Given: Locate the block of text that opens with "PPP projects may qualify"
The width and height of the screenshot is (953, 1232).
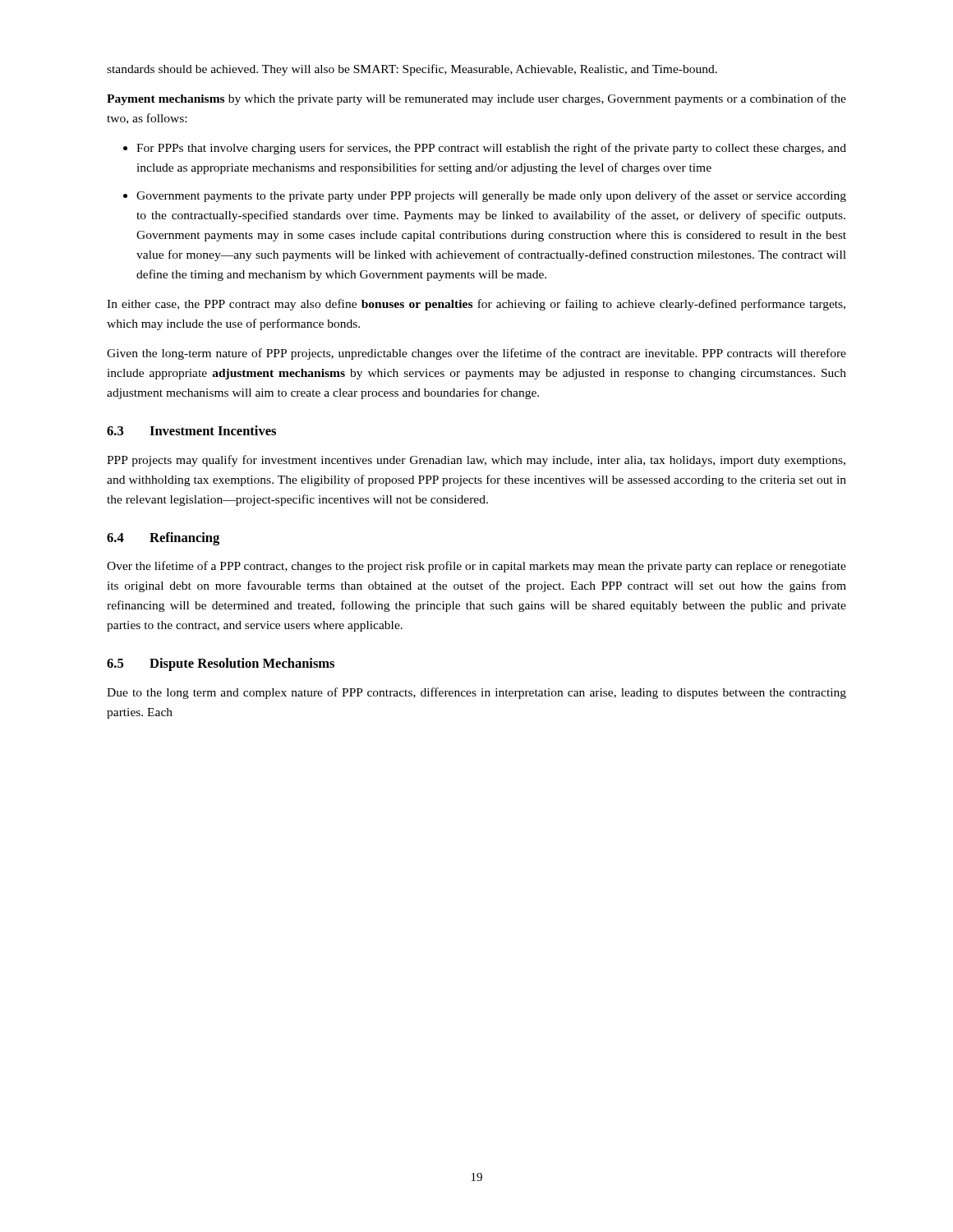Looking at the screenshot, I should [x=476, y=479].
